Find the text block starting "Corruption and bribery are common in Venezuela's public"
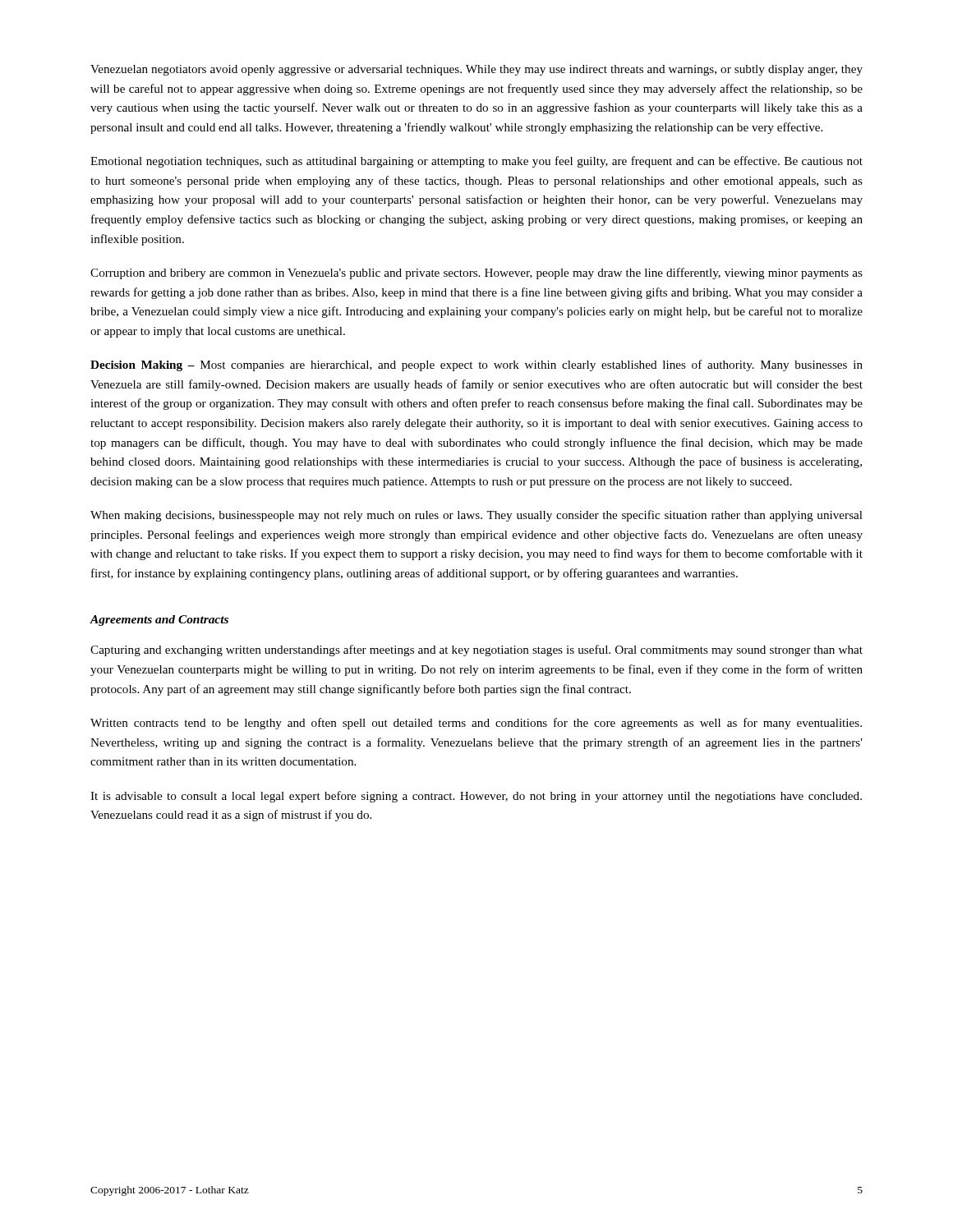The height and width of the screenshot is (1232, 953). [x=476, y=301]
